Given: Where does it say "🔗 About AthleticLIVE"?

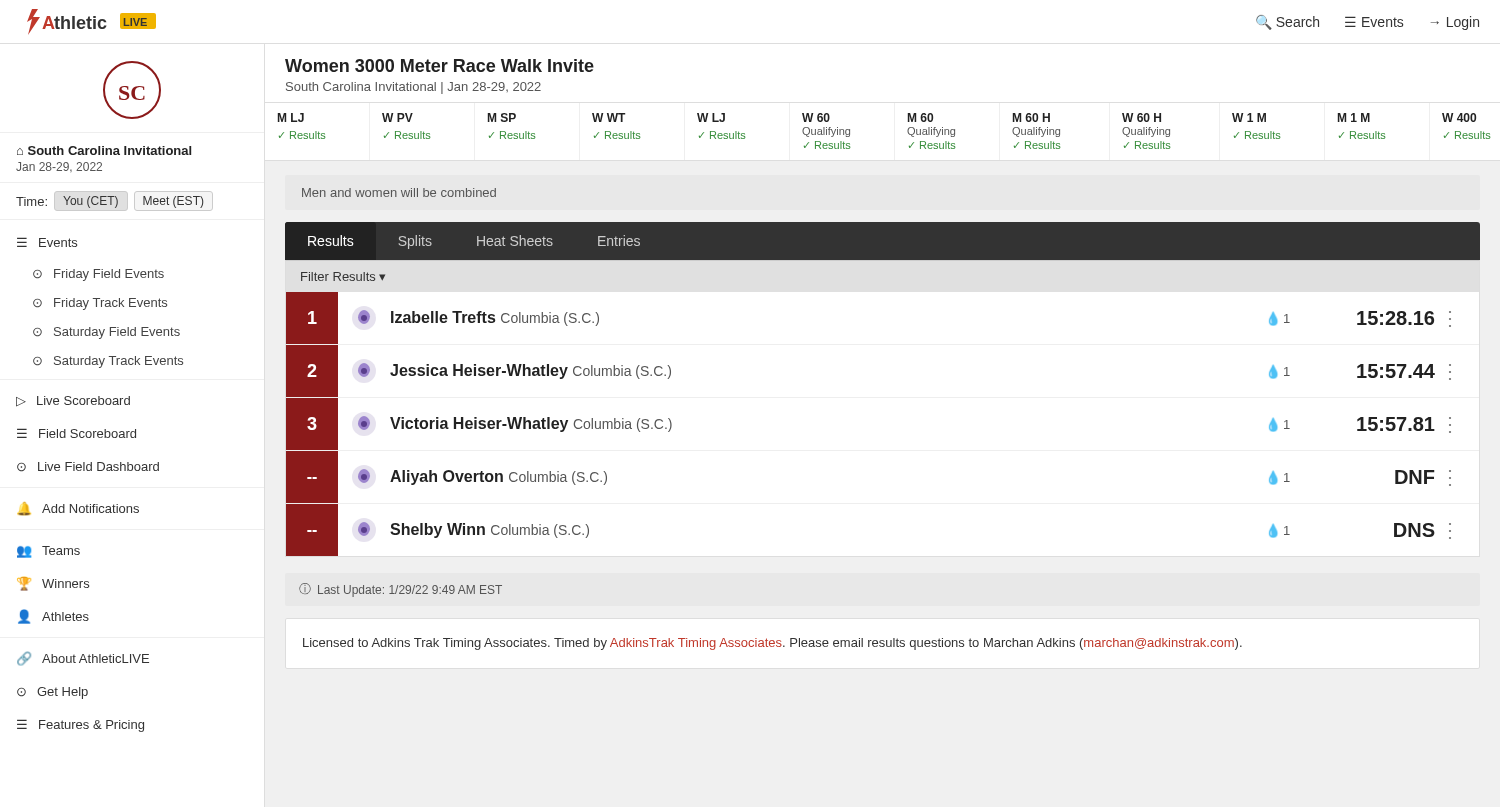Looking at the screenshot, I should (x=83, y=659).
